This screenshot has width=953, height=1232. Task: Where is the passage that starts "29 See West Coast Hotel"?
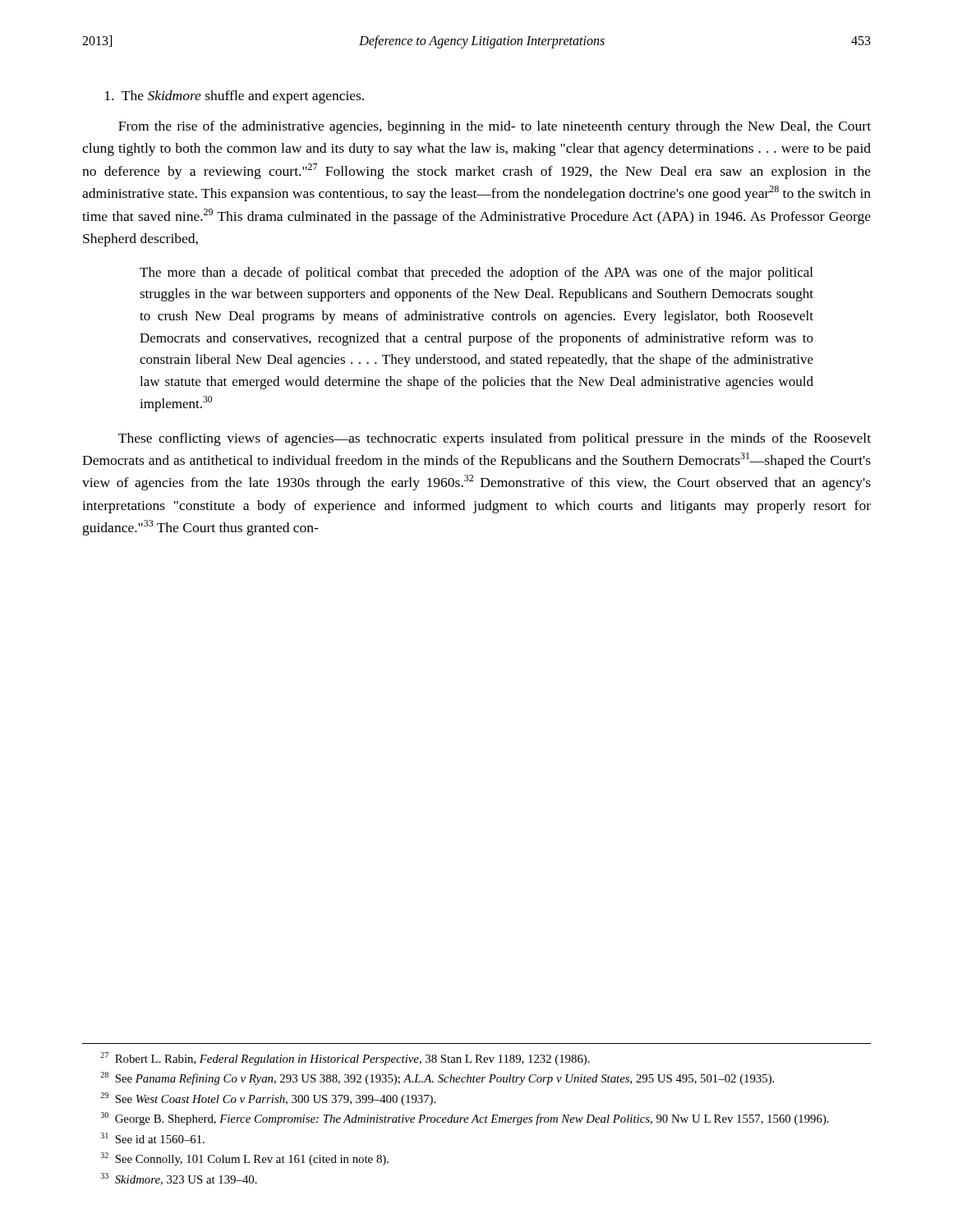tap(259, 1098)
